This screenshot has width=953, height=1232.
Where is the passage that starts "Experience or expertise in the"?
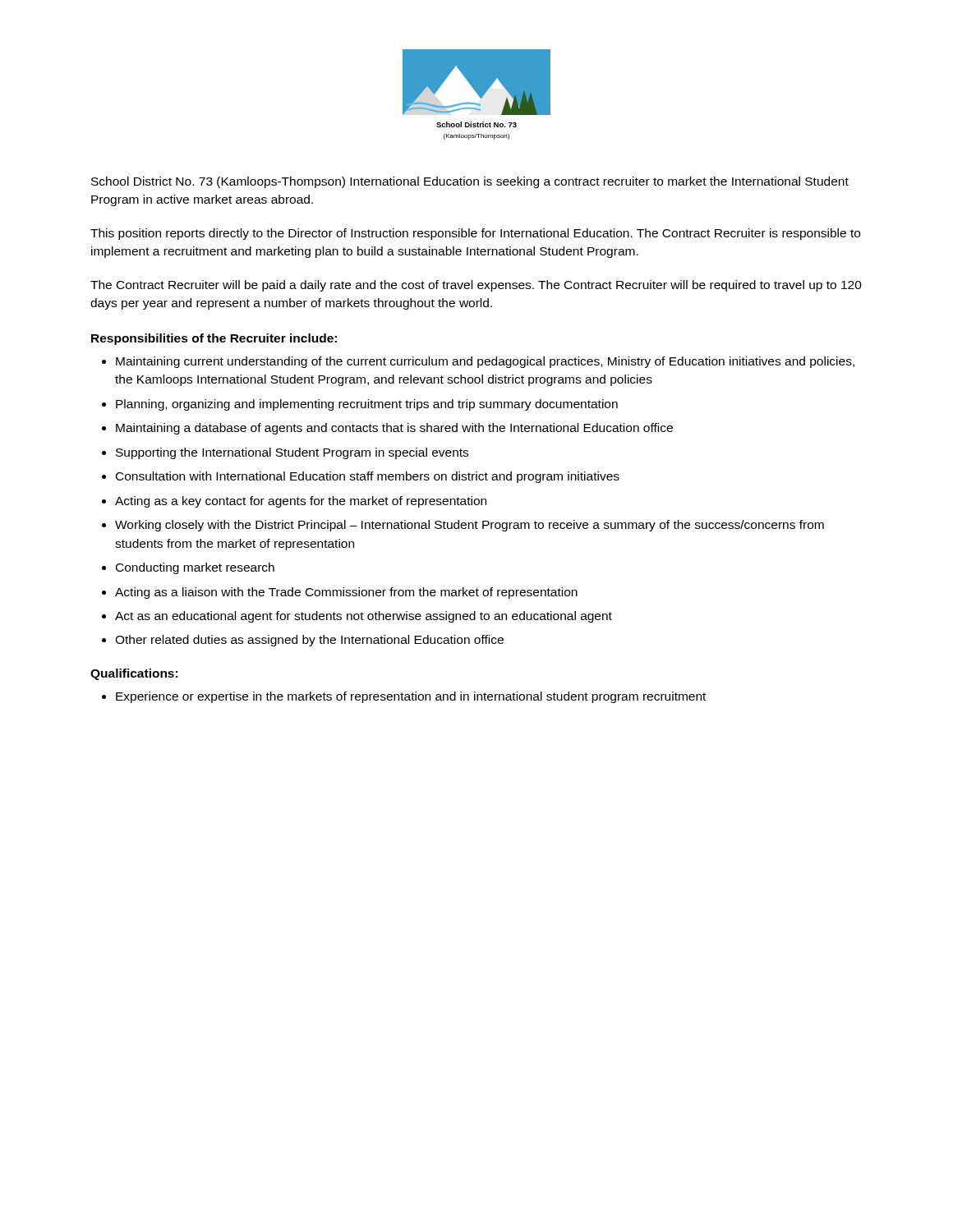click(x=411, y=696)
